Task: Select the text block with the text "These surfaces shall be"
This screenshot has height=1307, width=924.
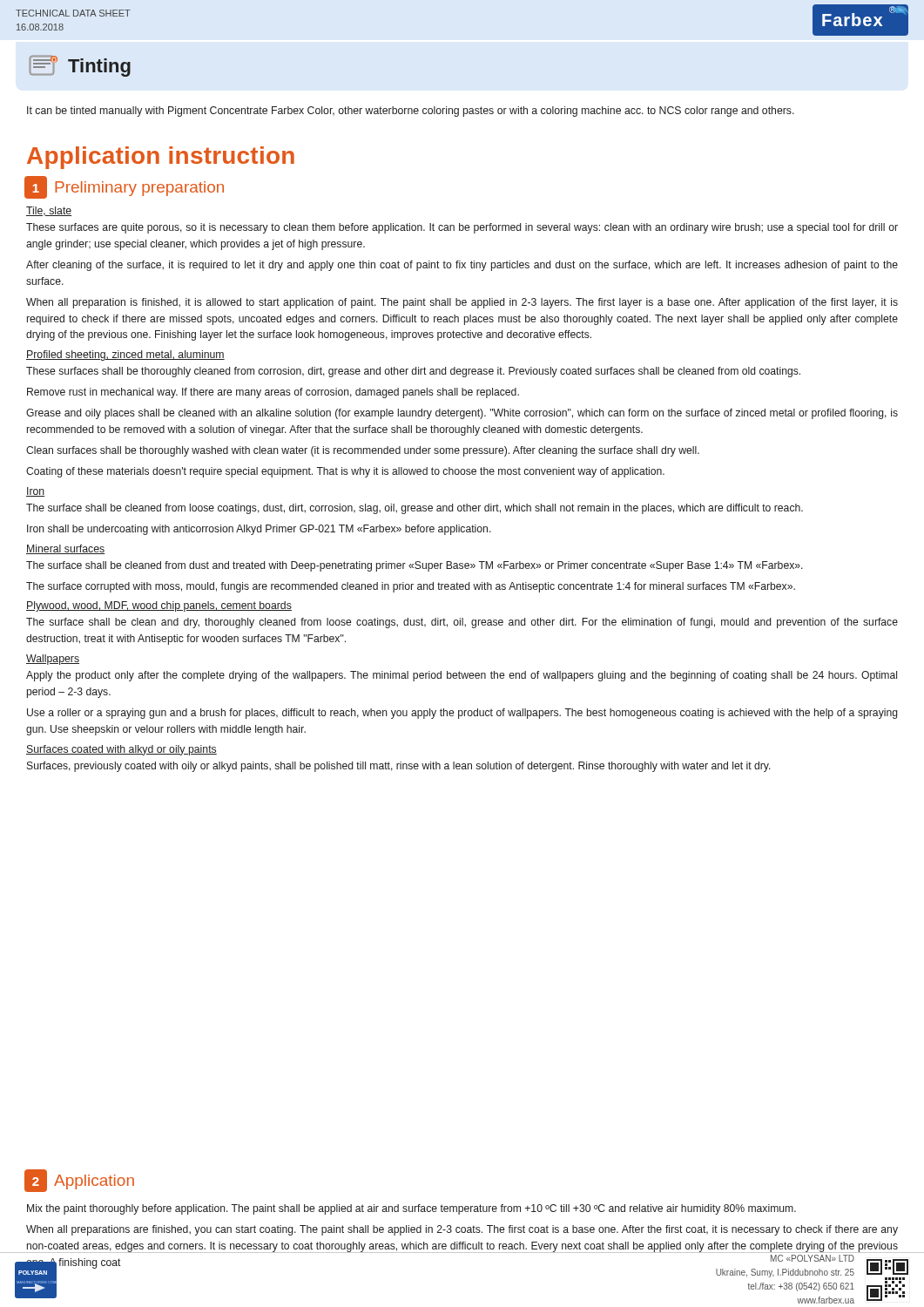Action: click(x=462, y=422)
